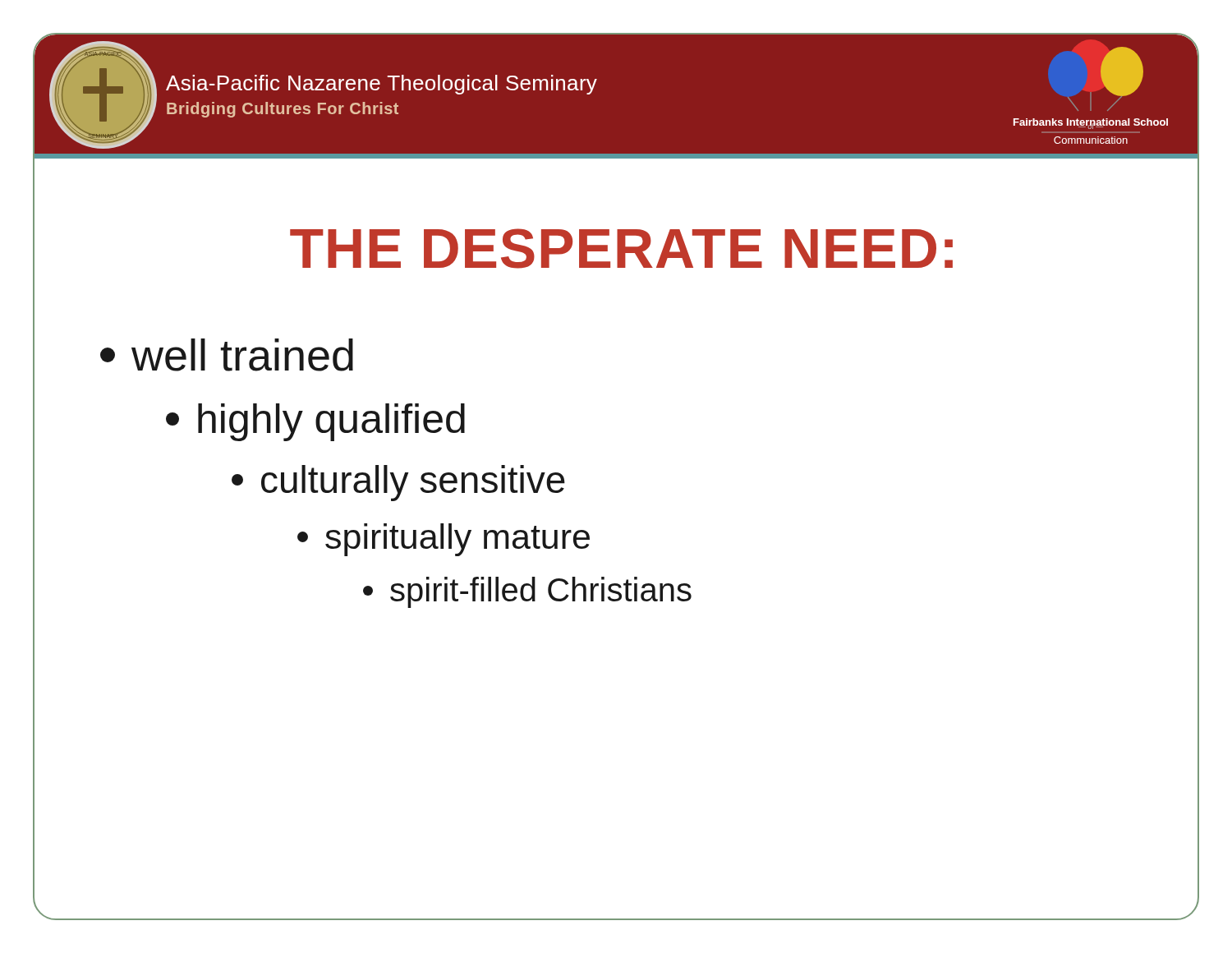1232x953 pixels.
Task: Locate the text "THE DESPERATE NEED:"
Action: tap(624, 248)
